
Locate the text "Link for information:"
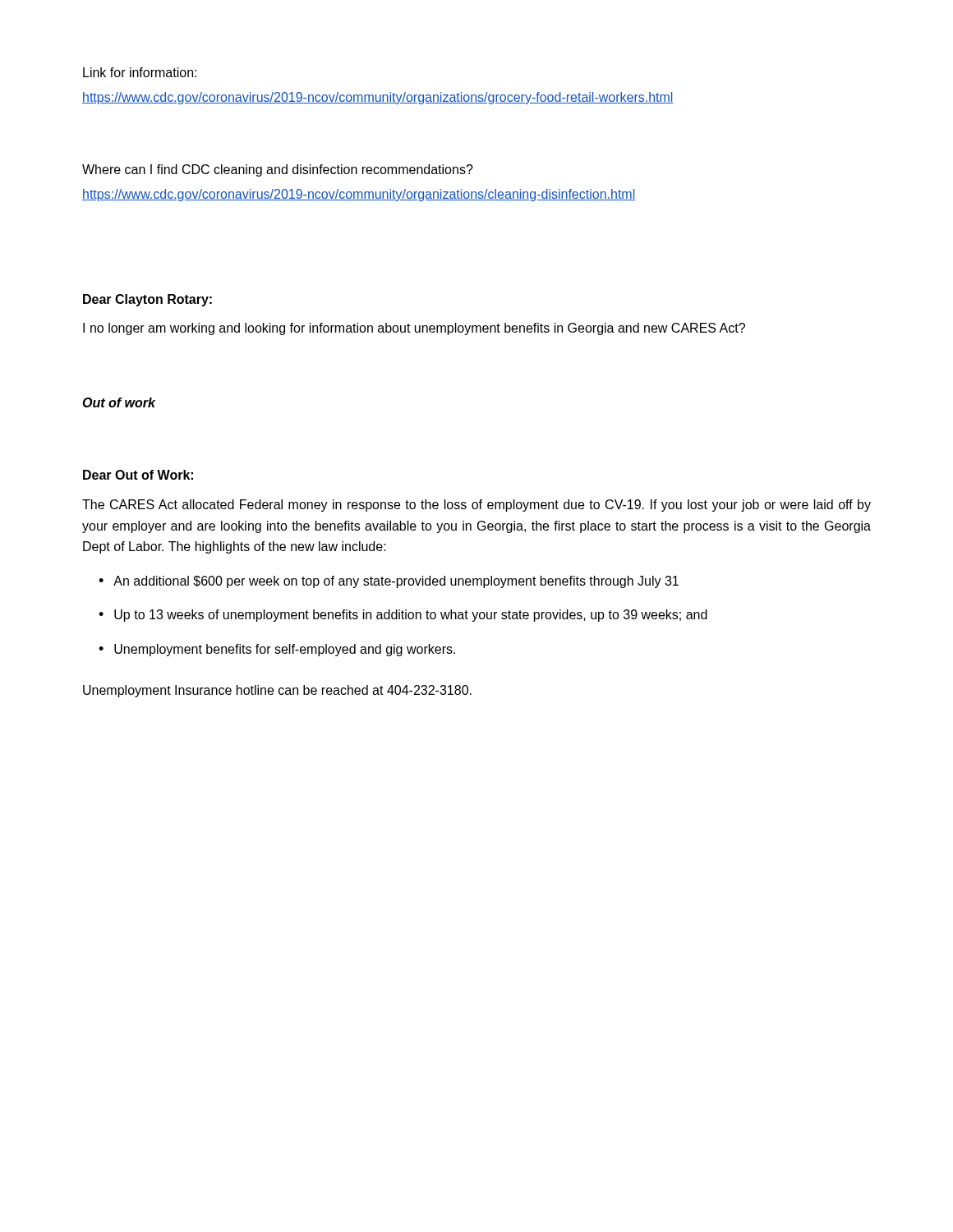click(x=140, y=73)
